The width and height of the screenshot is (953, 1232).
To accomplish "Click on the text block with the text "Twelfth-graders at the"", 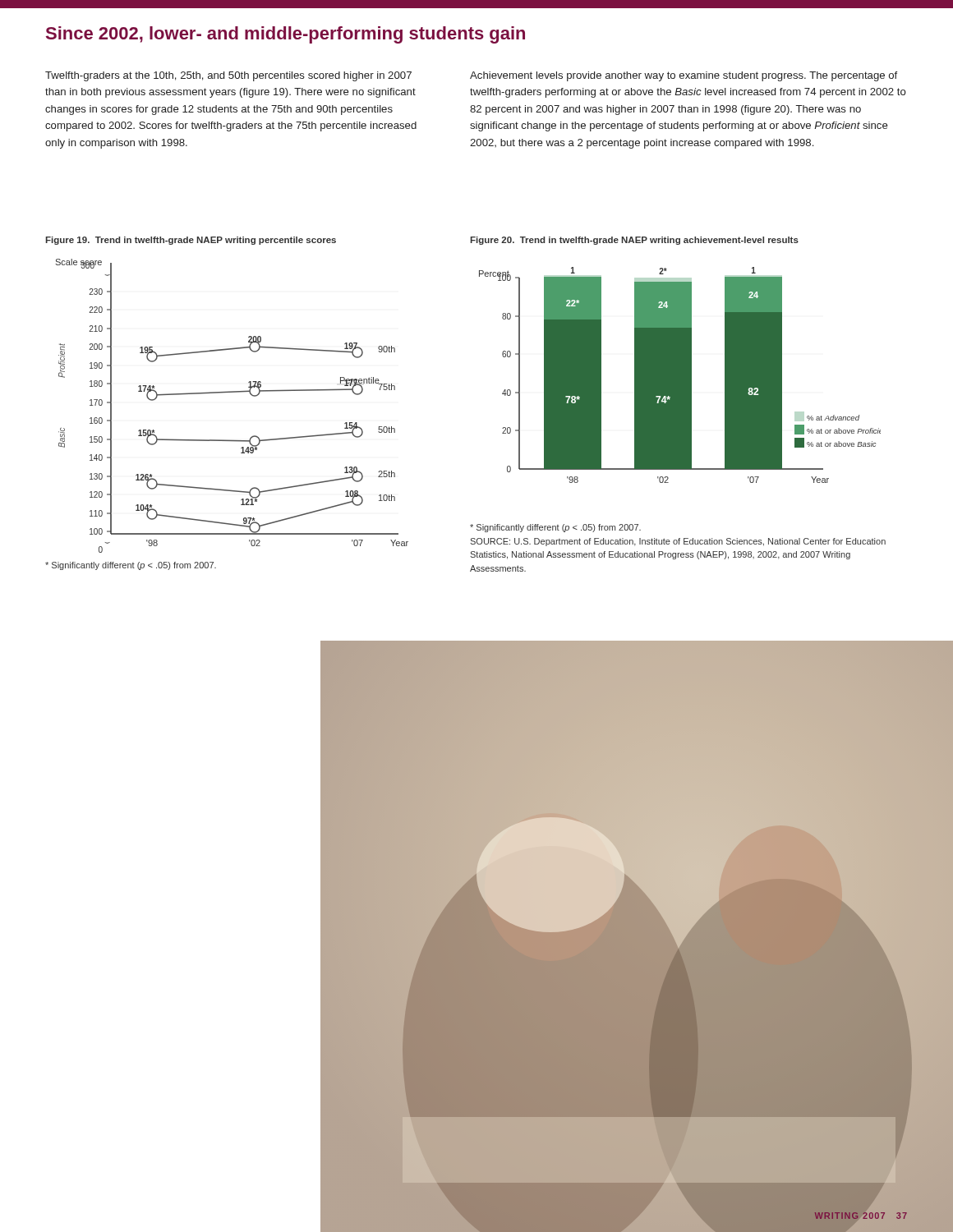I will tap(231, 109).
